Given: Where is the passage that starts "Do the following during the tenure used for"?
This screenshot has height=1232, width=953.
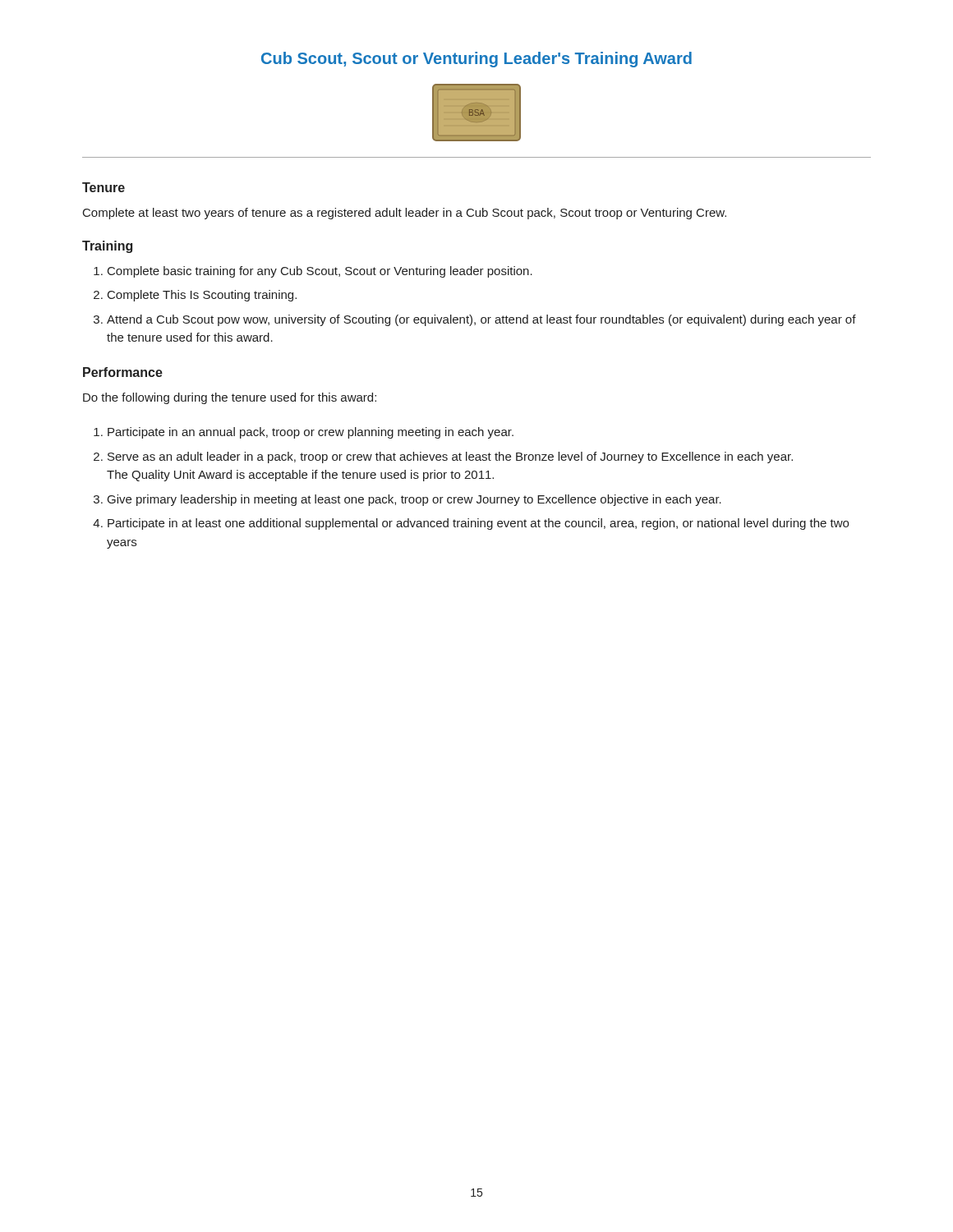Looking at the screenshot, I should tap(230, 397).
